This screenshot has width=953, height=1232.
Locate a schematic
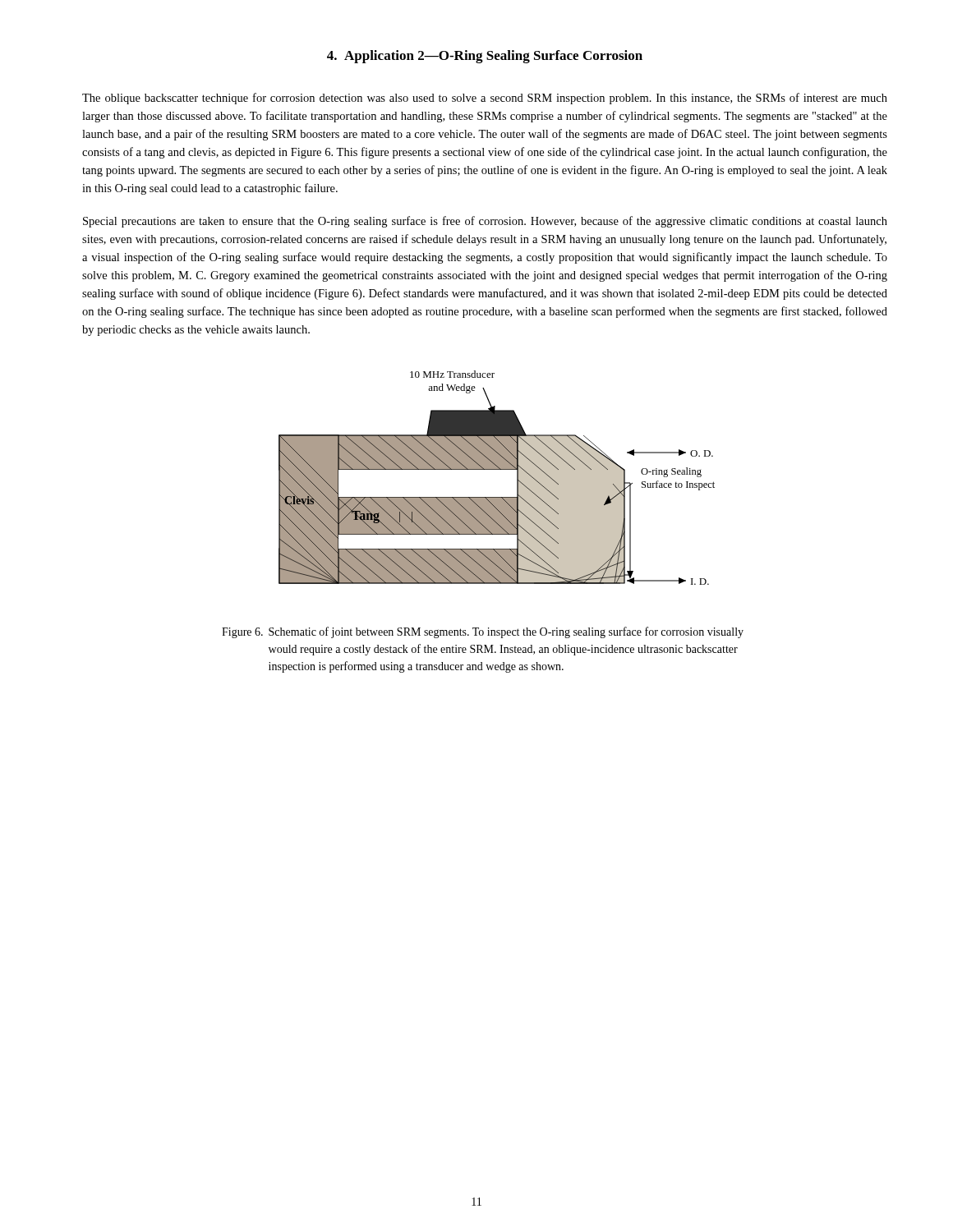pyautogui.click(x=485, y=489)
